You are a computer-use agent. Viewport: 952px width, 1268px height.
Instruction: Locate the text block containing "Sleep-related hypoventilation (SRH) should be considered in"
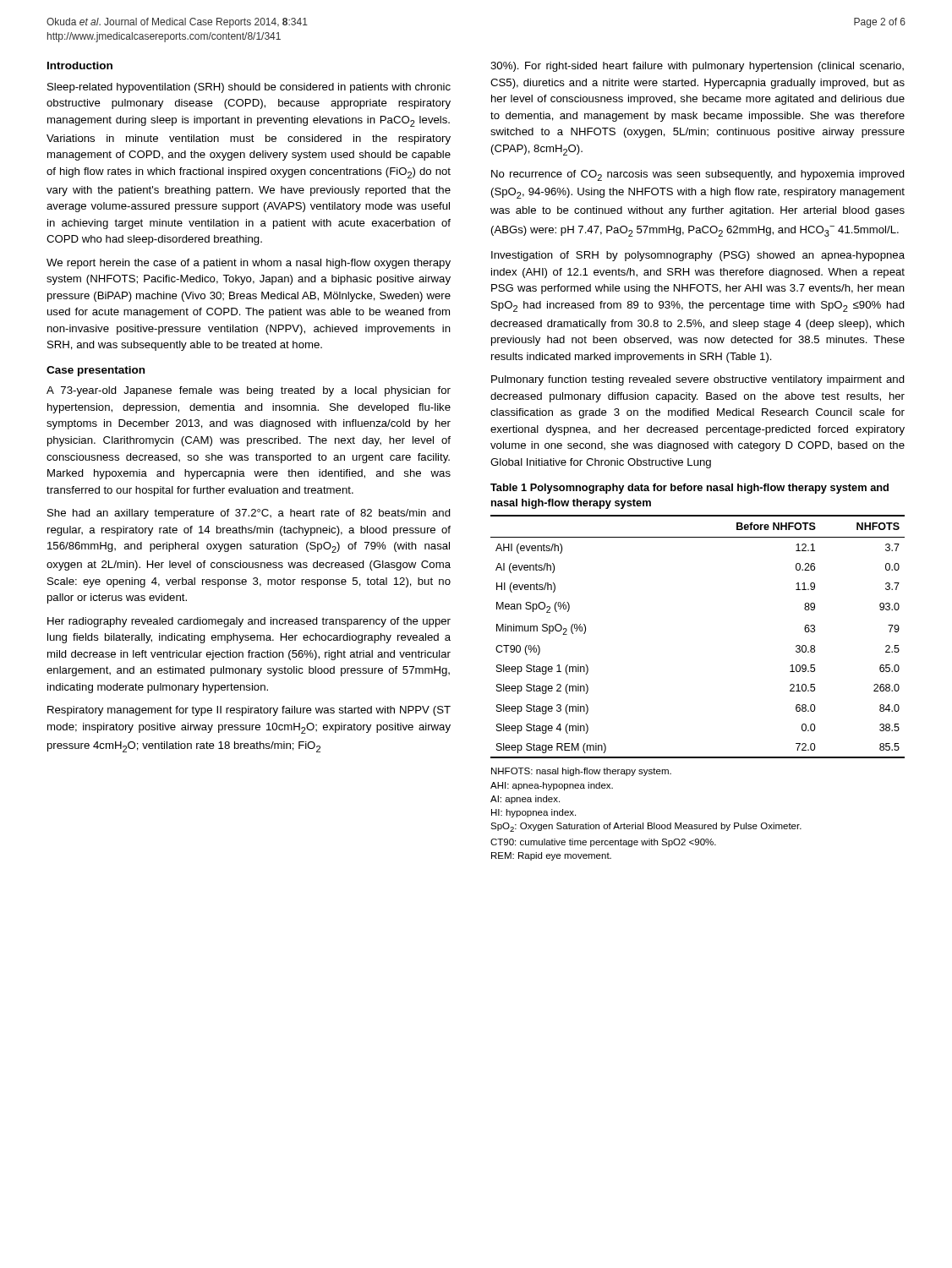[x=249, y=163]
